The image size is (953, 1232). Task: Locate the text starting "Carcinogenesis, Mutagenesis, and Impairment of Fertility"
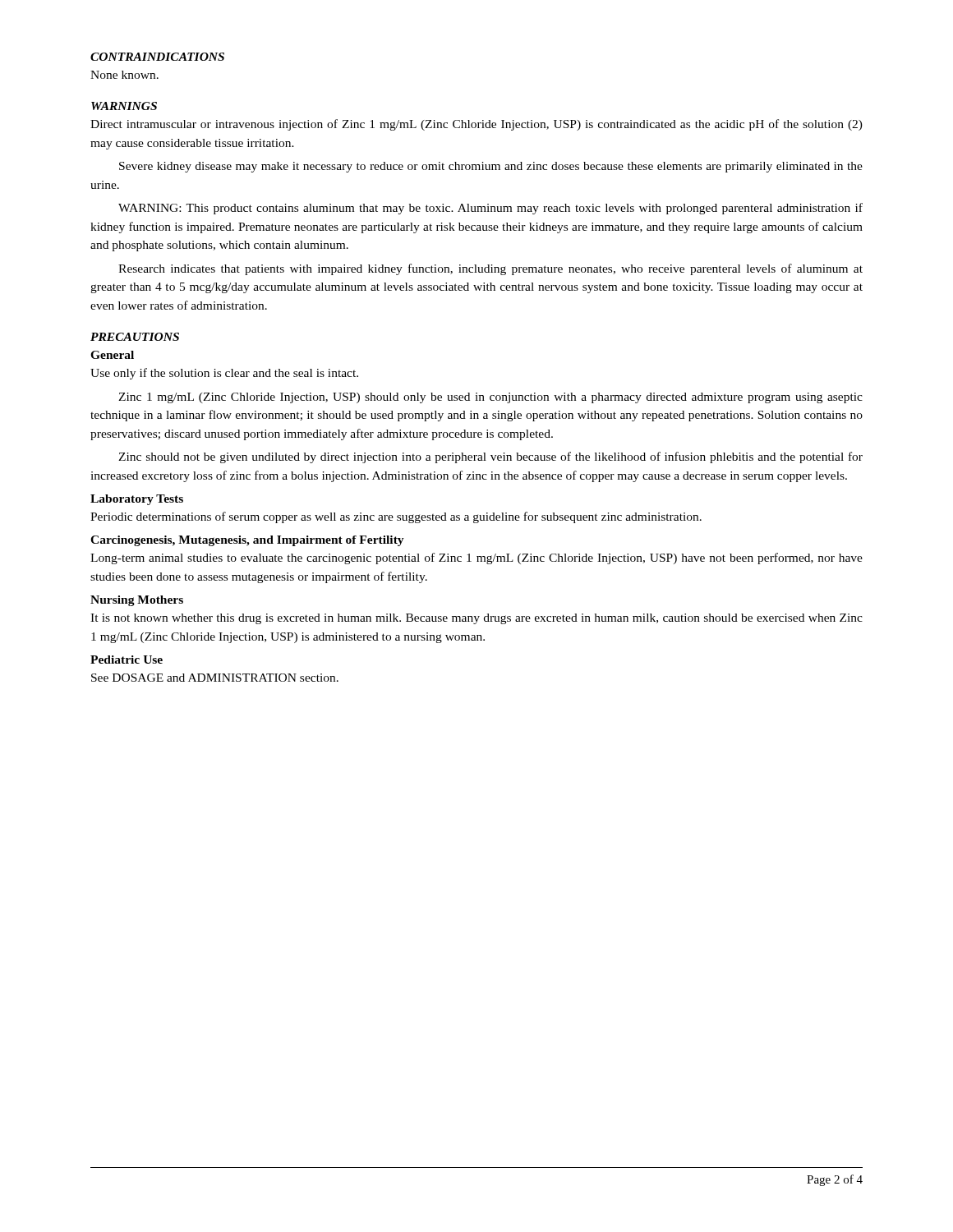(247, 540)
